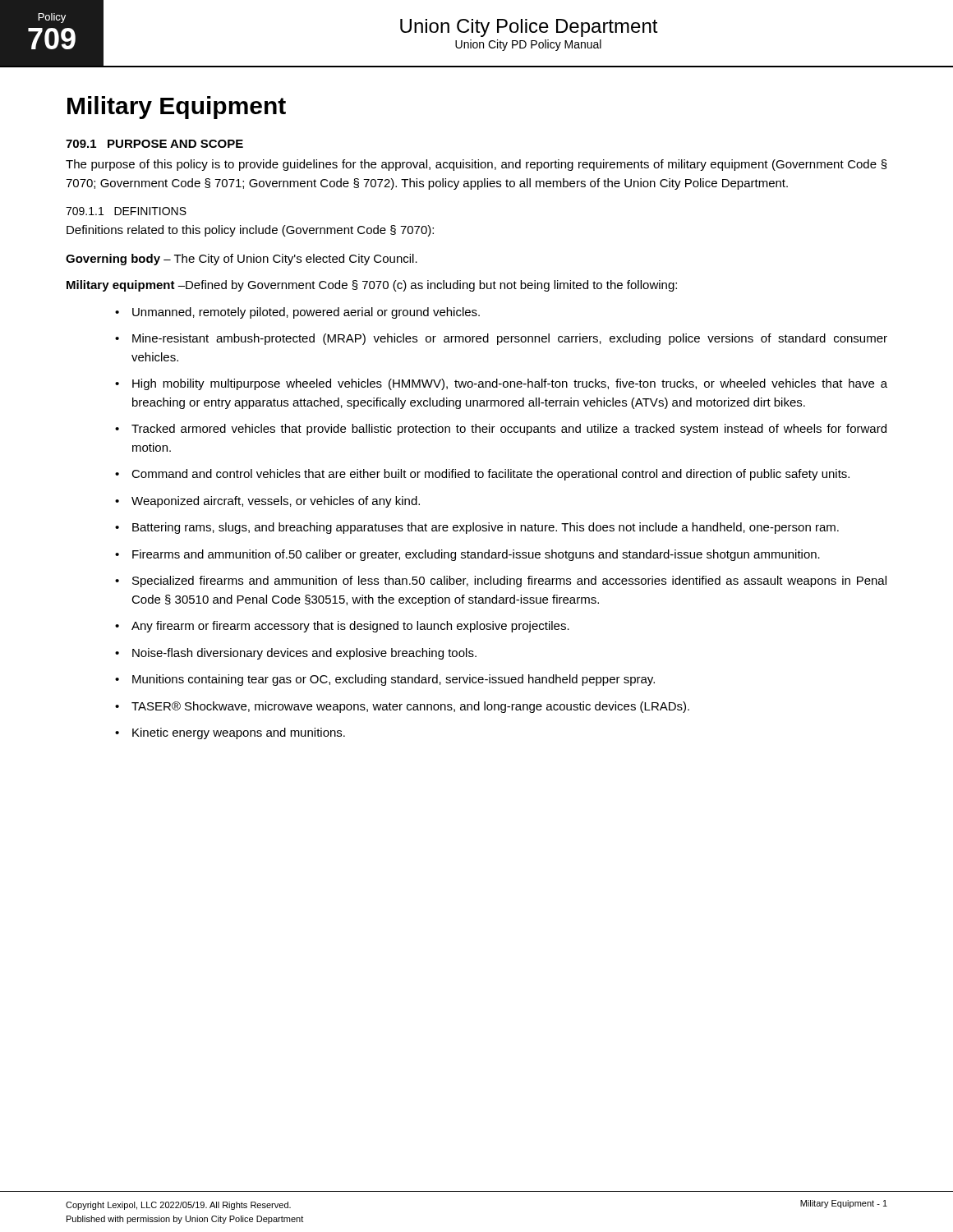Click the passage that begins "Specialized firearms and ammunition"
Image resolution: width=953 pixels, height=1232 pixels.
click(x=509, y=590)
